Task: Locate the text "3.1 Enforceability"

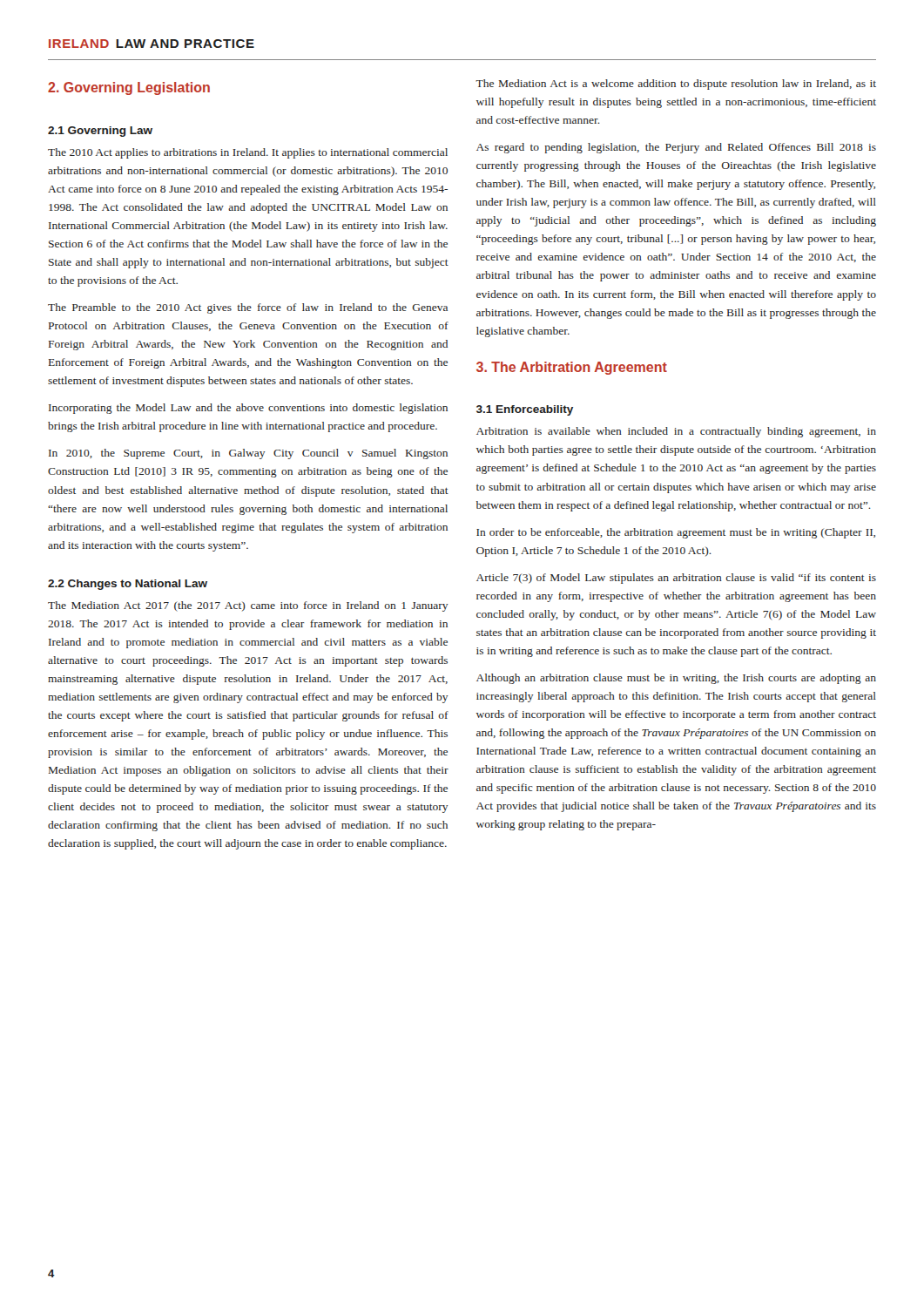Action: coord(525,410)
